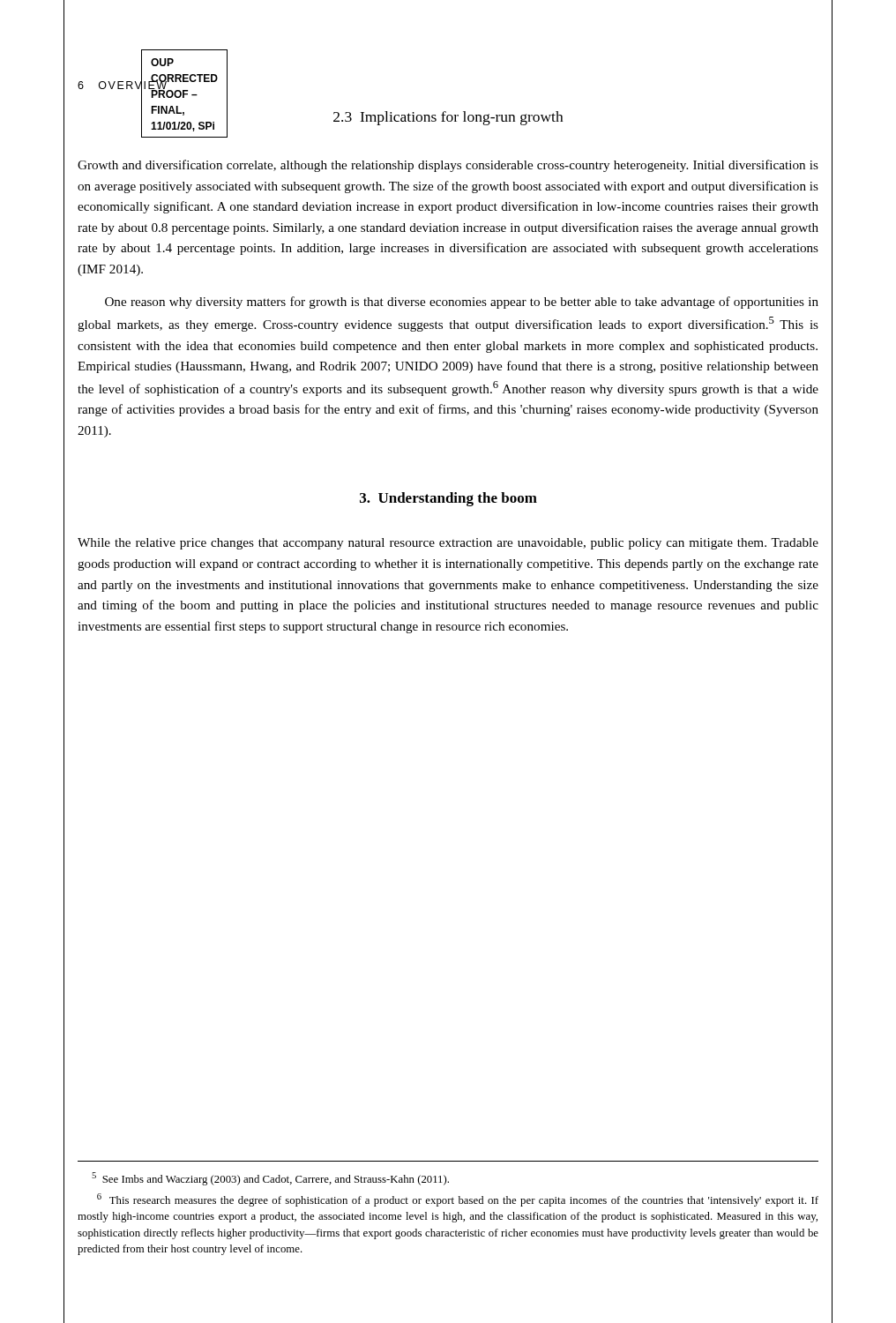This screenshot has width=896, height=1323.
Task: Click on the section header containing "3. Understanding the"
Action: 448,498
